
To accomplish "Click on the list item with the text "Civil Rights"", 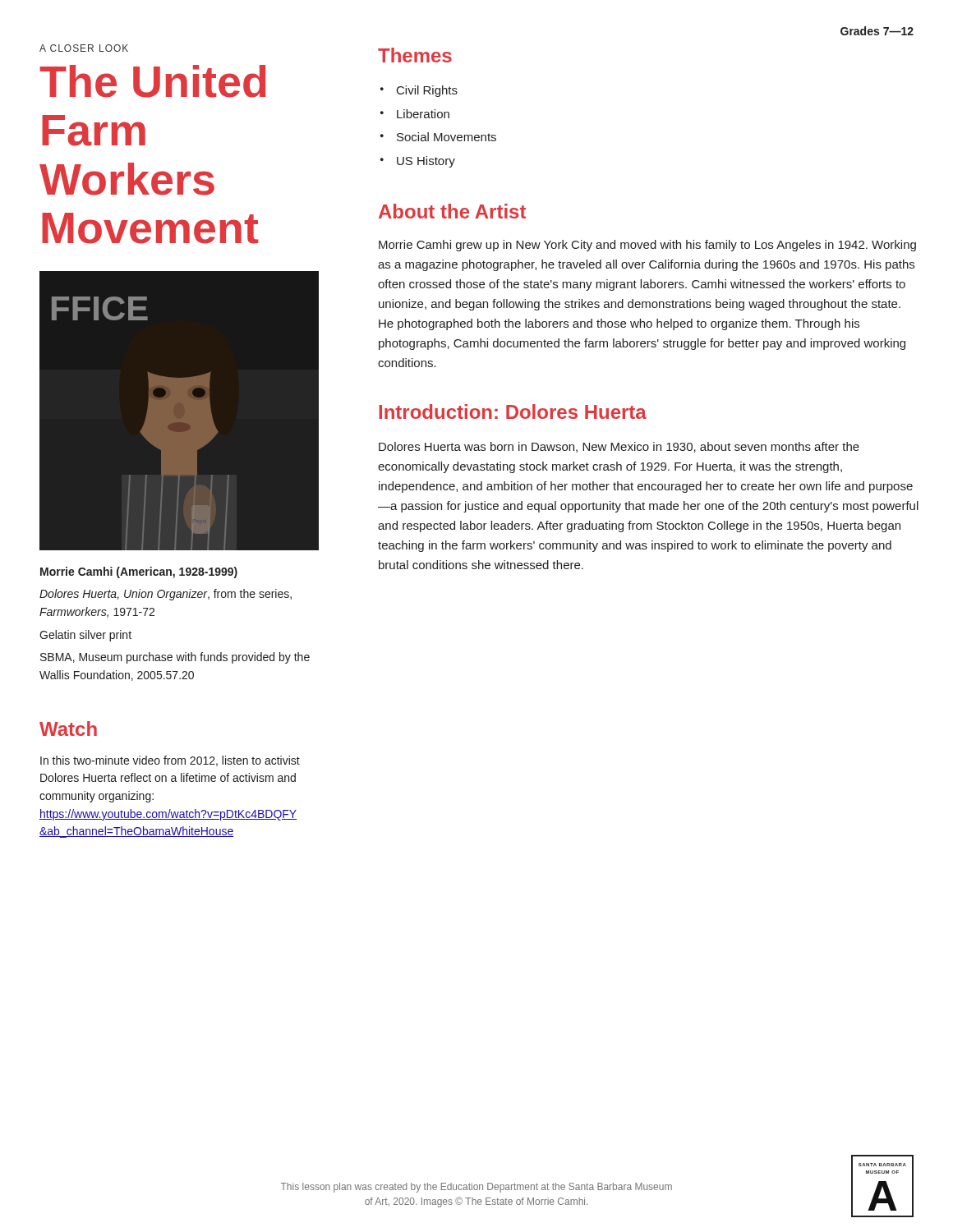I will pos(427,90).
